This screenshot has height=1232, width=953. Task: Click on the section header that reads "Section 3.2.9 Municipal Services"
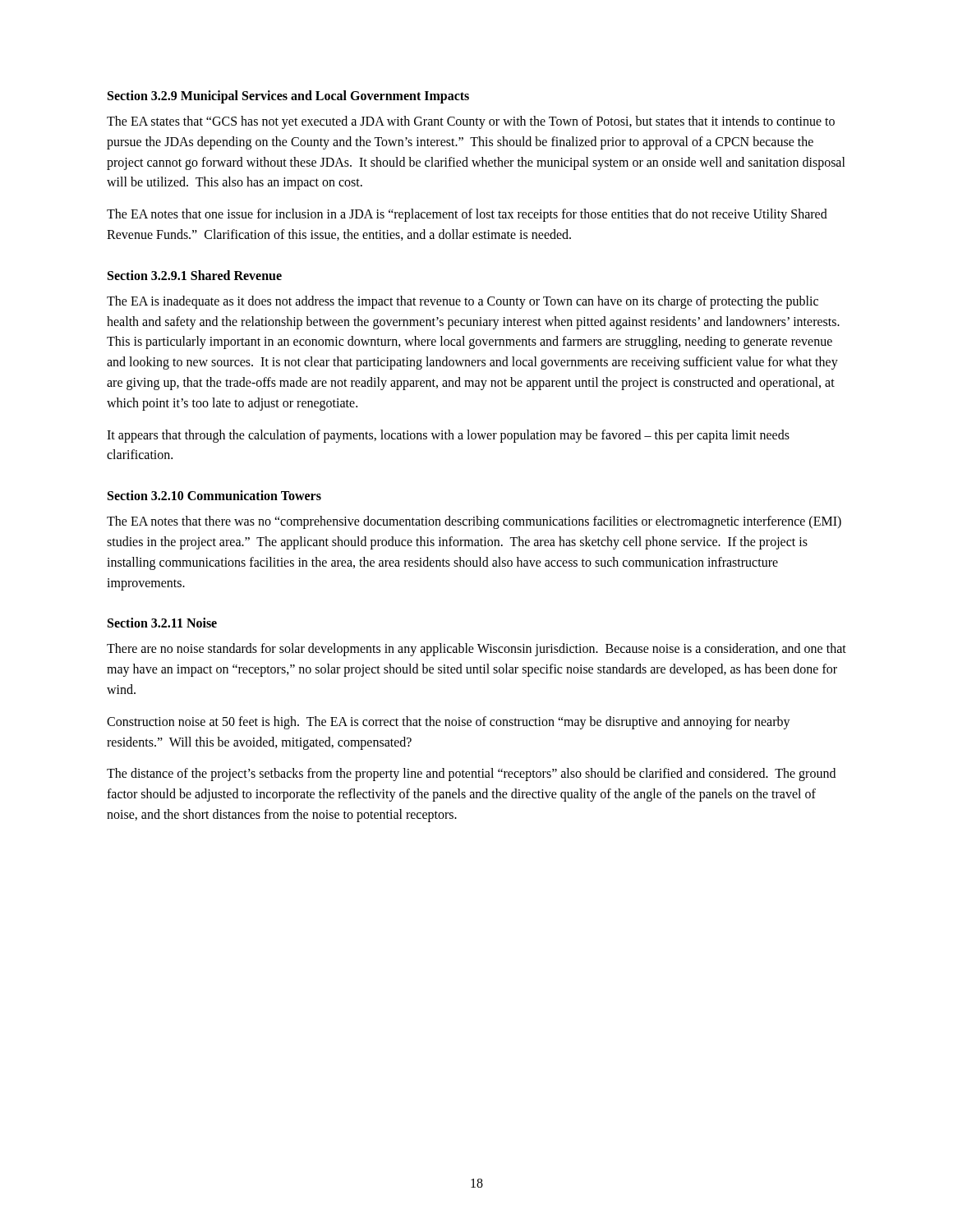[288, 96]
